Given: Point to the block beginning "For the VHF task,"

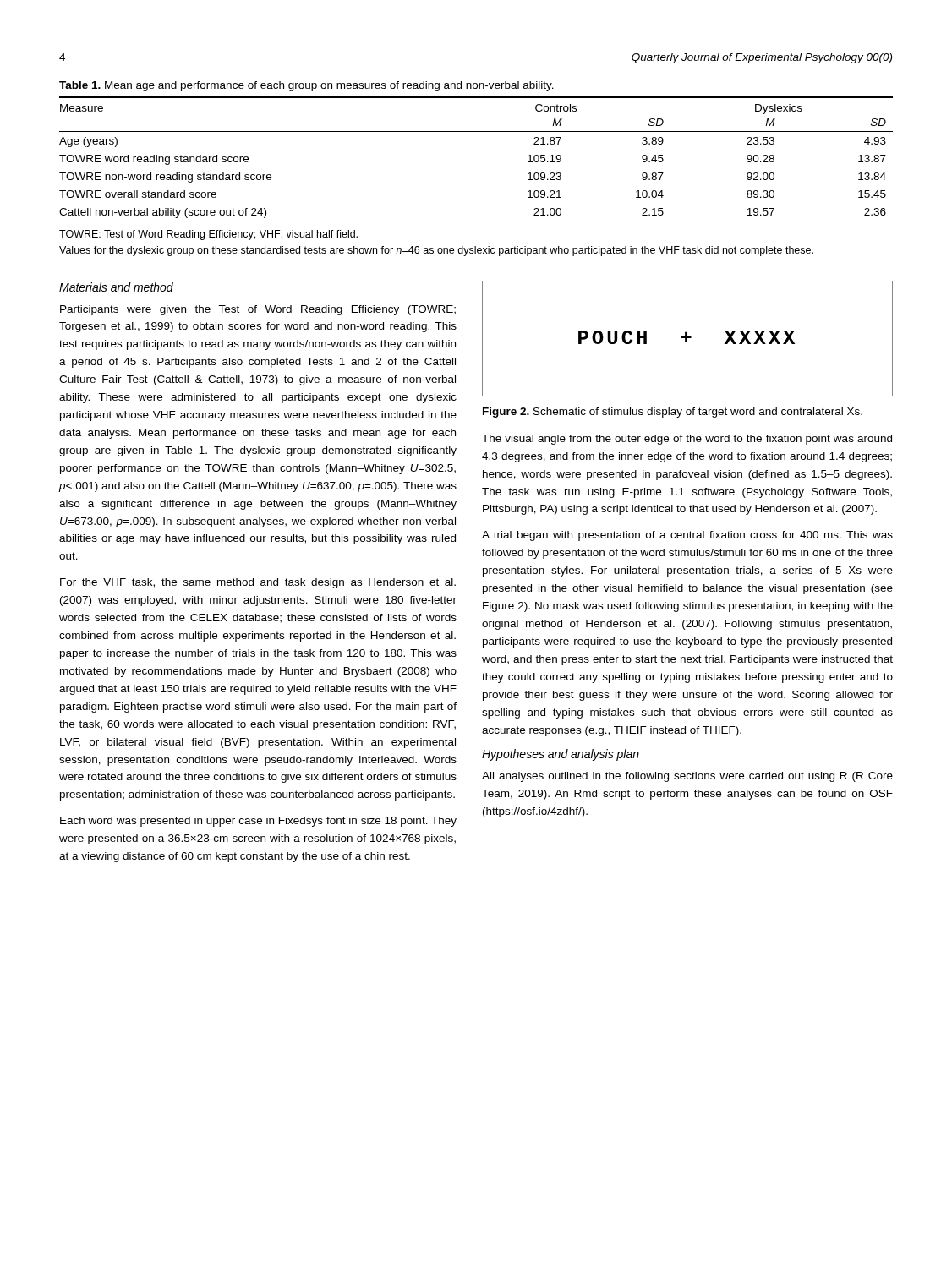Looking at the screenshot, I should click(258, 689).
